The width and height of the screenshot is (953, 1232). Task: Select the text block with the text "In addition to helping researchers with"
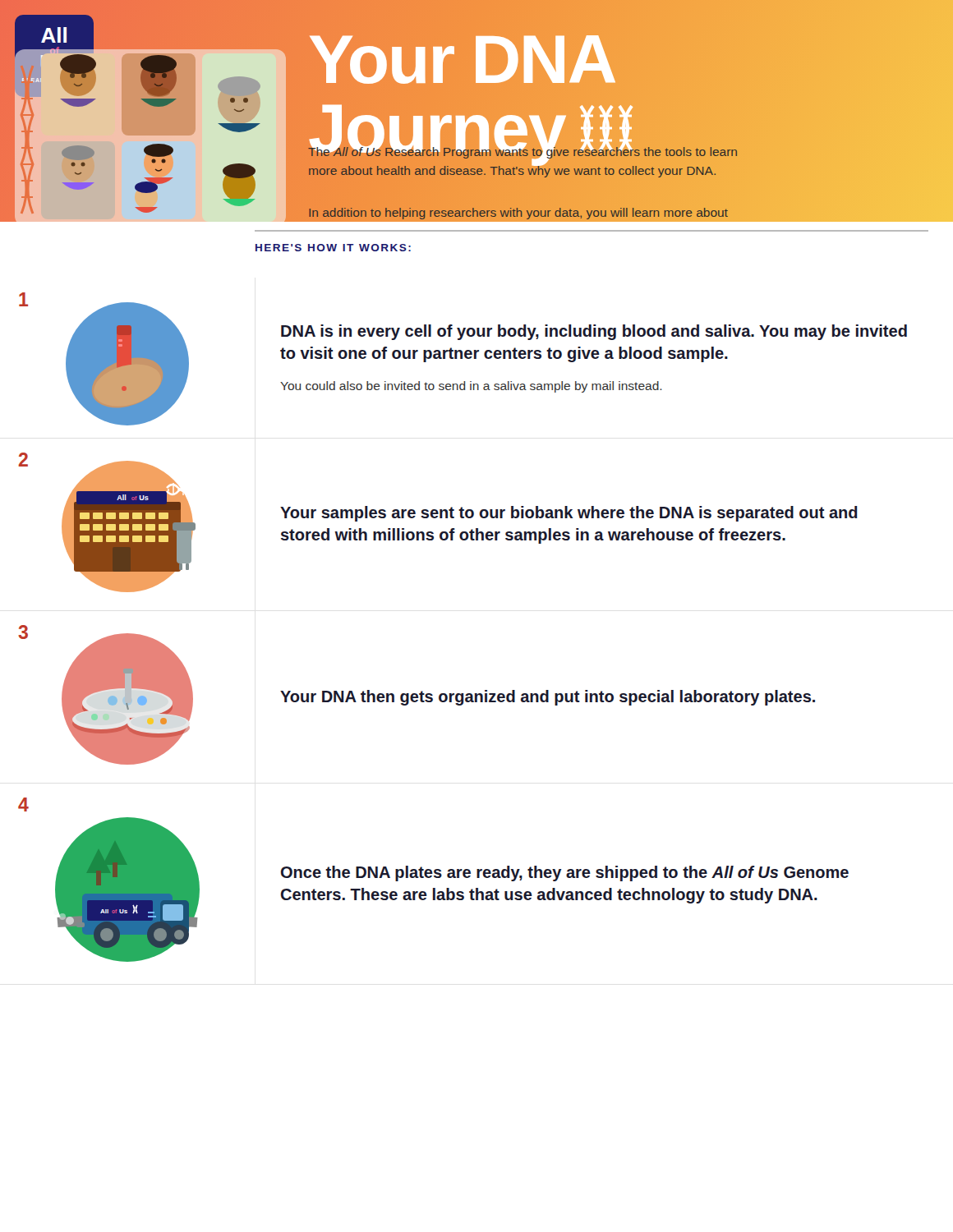pyautogui.click(x=518, y=222)
